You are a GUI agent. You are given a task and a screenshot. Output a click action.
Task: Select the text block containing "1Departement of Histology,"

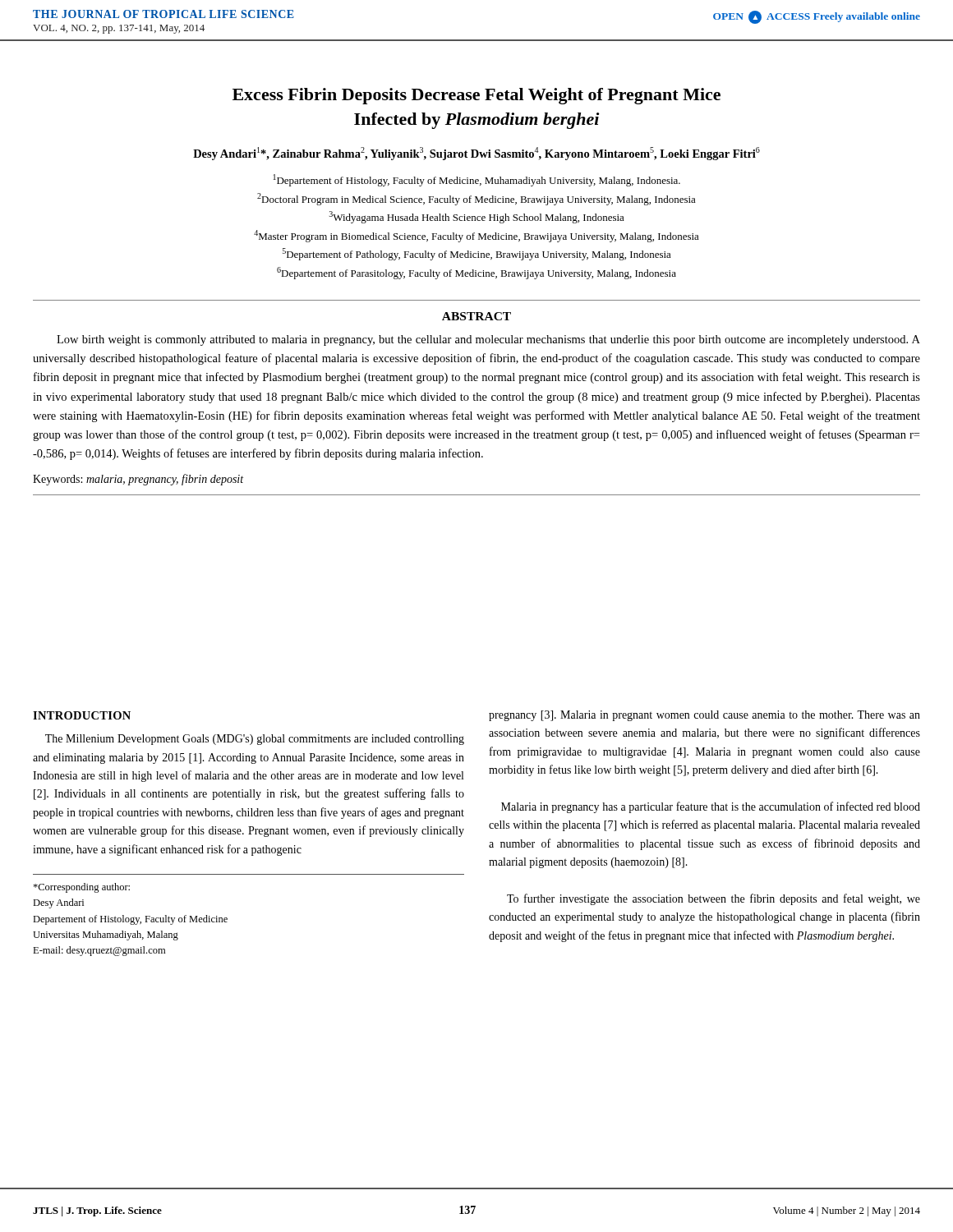pyautogui.click(x=476, y=226)
